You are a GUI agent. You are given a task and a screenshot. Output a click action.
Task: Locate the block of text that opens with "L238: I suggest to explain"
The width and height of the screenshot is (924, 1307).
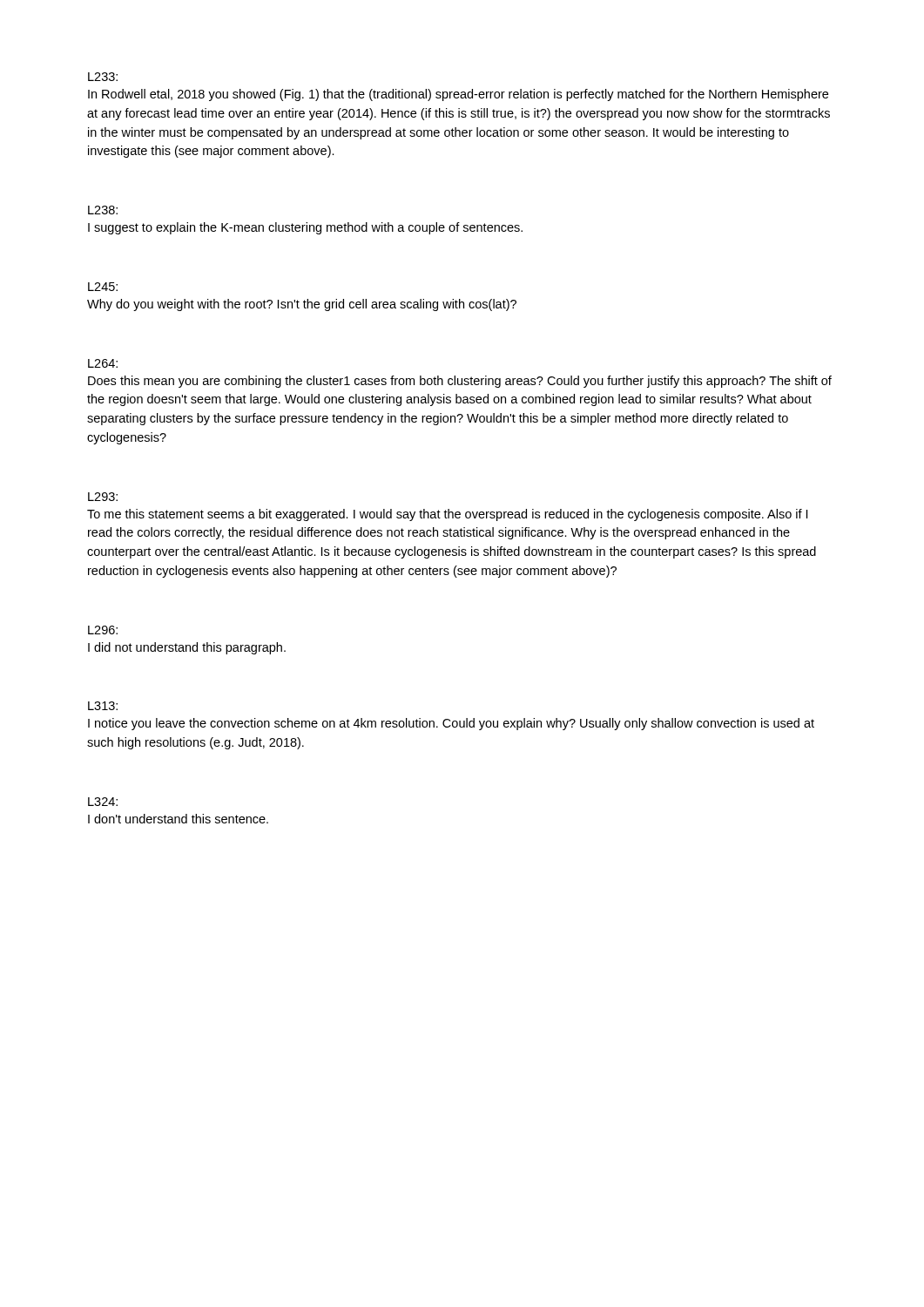pyautogui.click(x=462, y=220)
